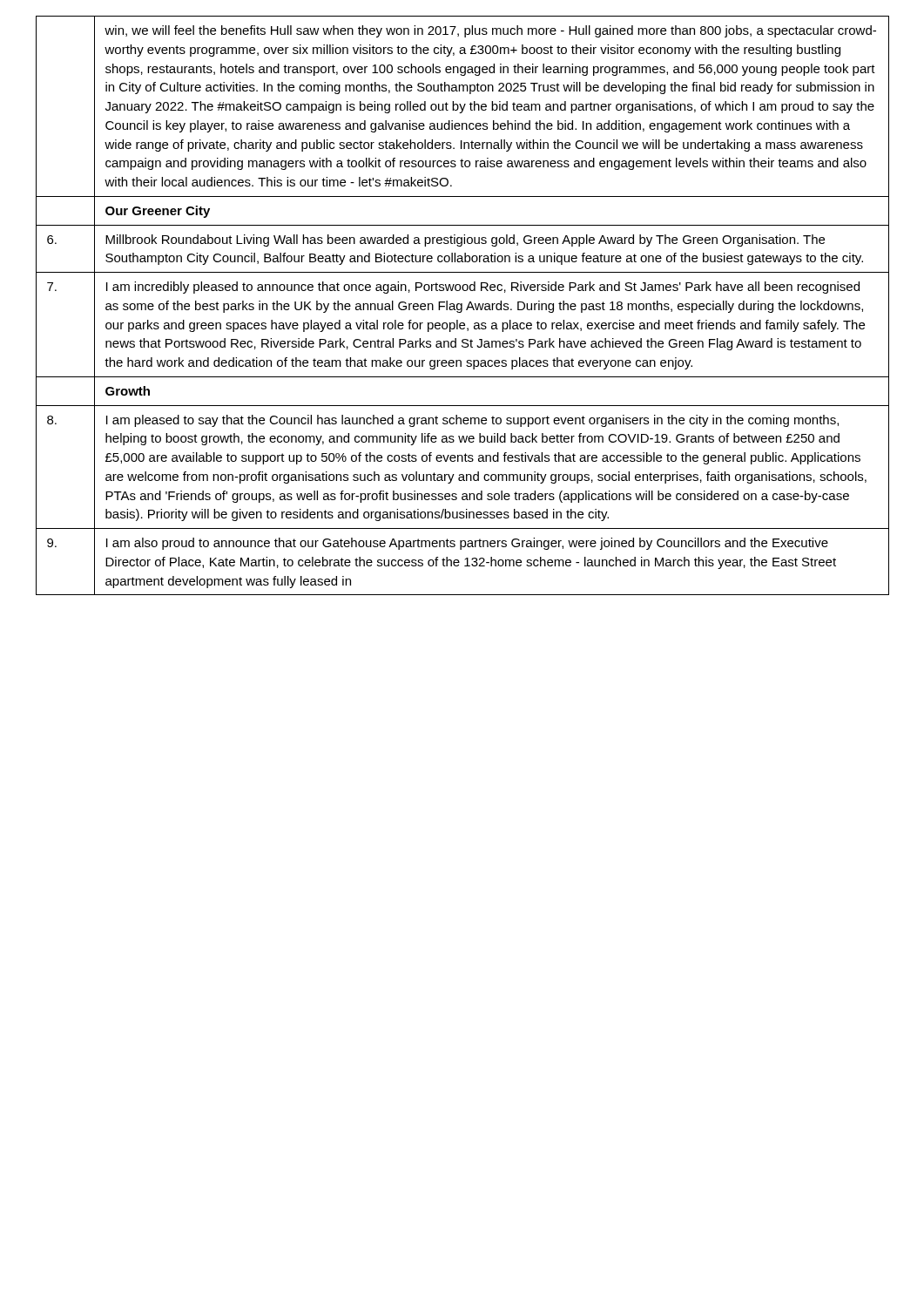Where does it say "Our Greener City"?

[x=158, y=210]
